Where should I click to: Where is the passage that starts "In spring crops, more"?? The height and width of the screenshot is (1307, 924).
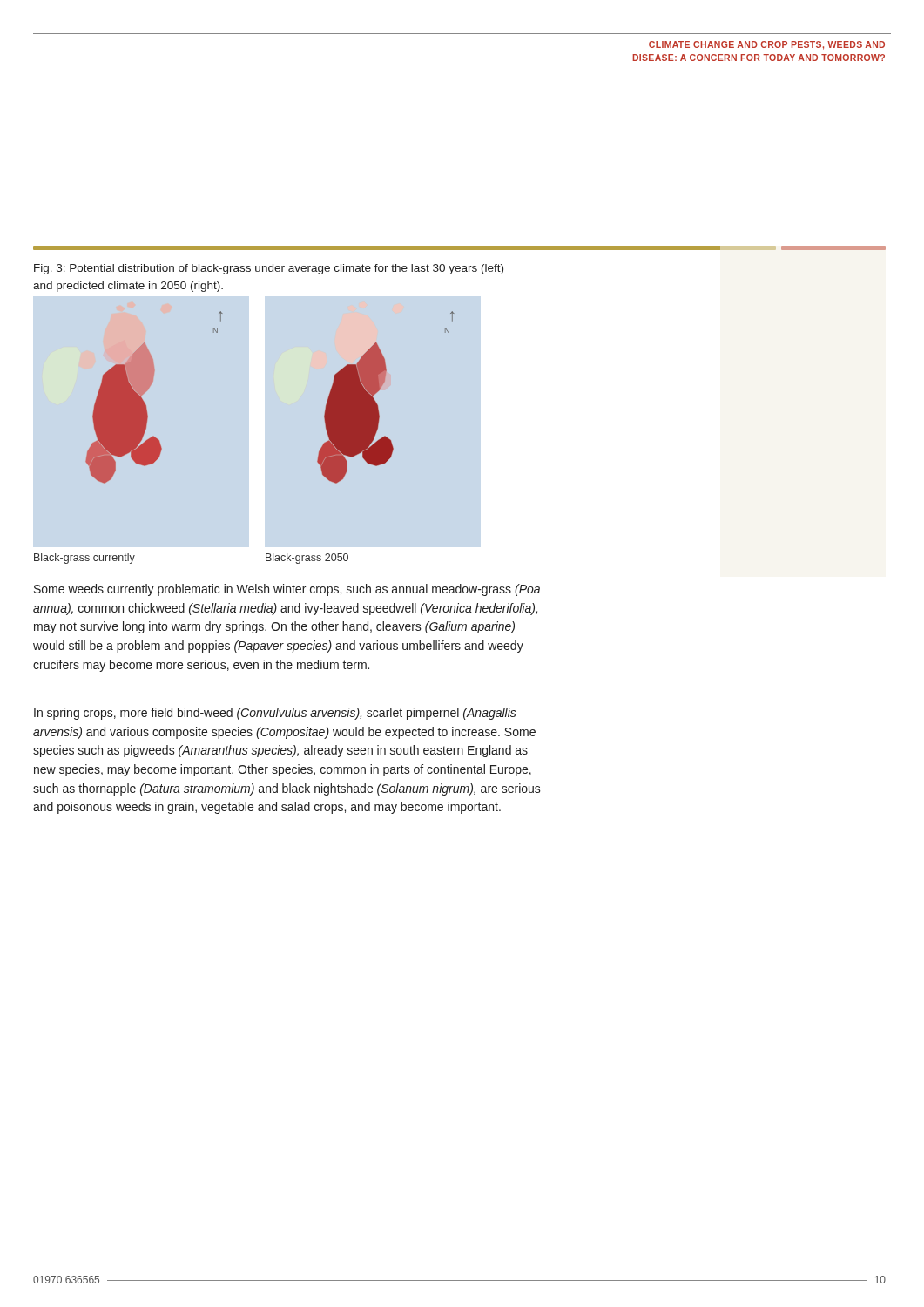(x=287, y=760)
